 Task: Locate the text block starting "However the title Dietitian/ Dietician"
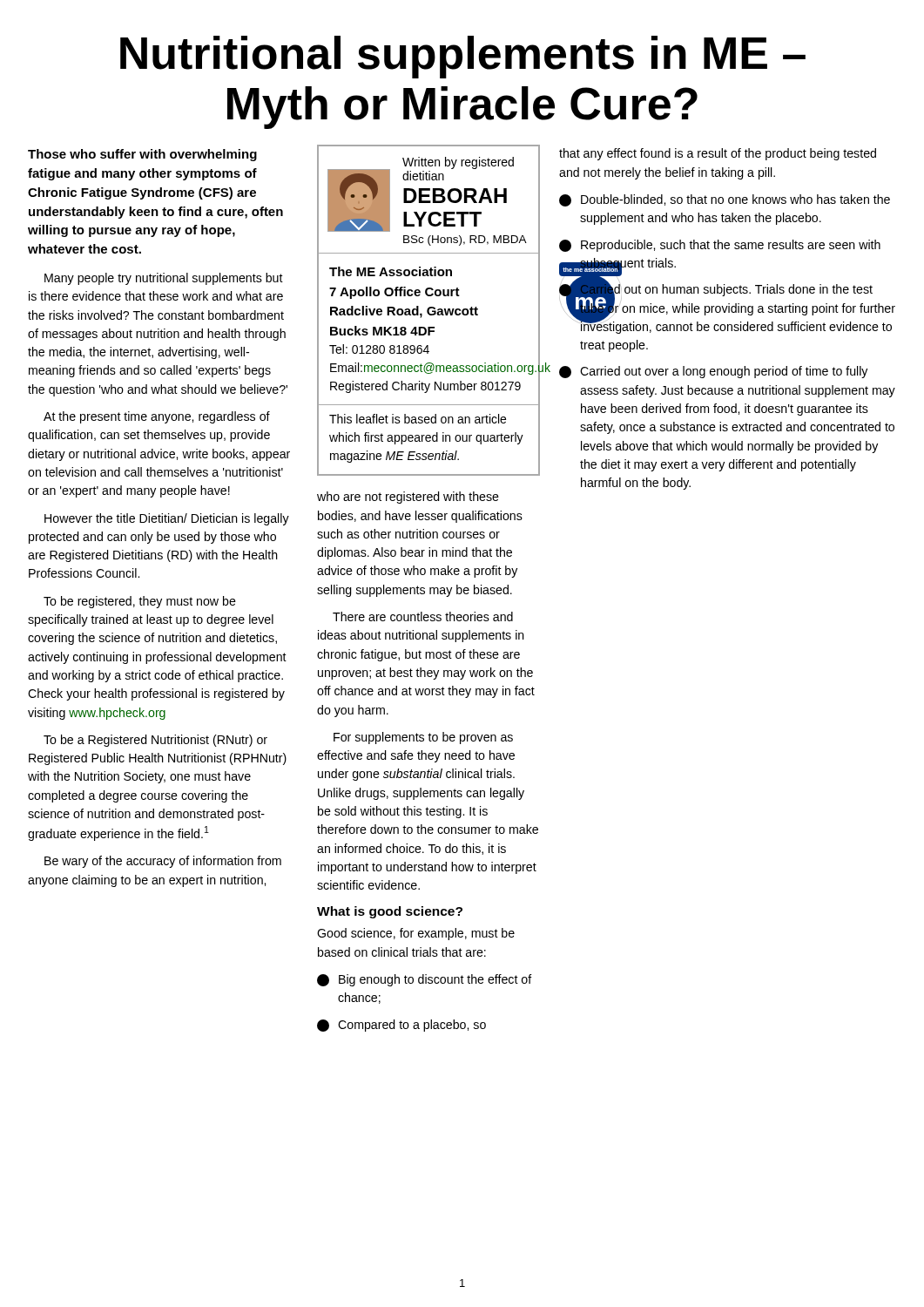point(158,546)
